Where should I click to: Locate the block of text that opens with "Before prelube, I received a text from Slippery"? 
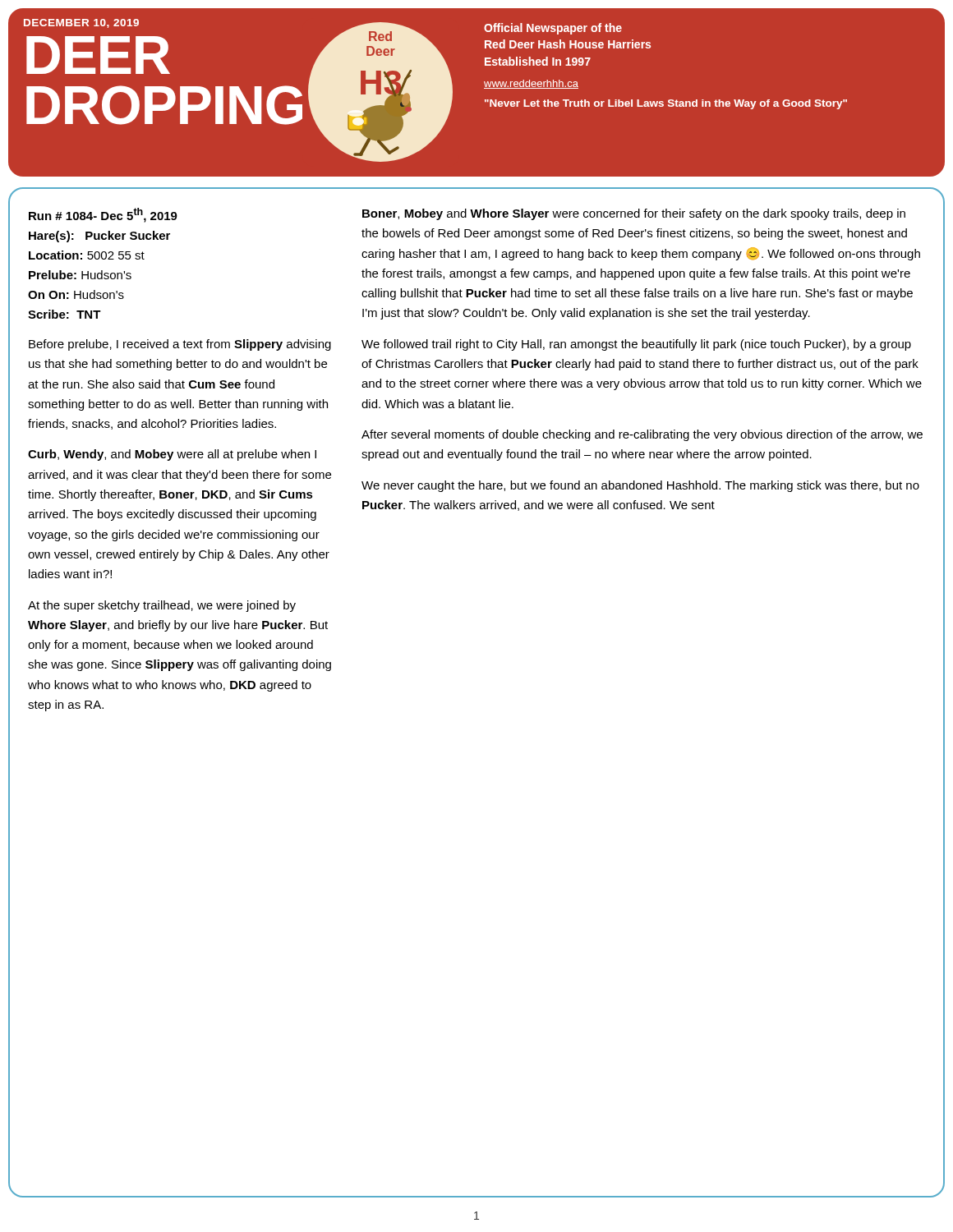coord(180,384)
